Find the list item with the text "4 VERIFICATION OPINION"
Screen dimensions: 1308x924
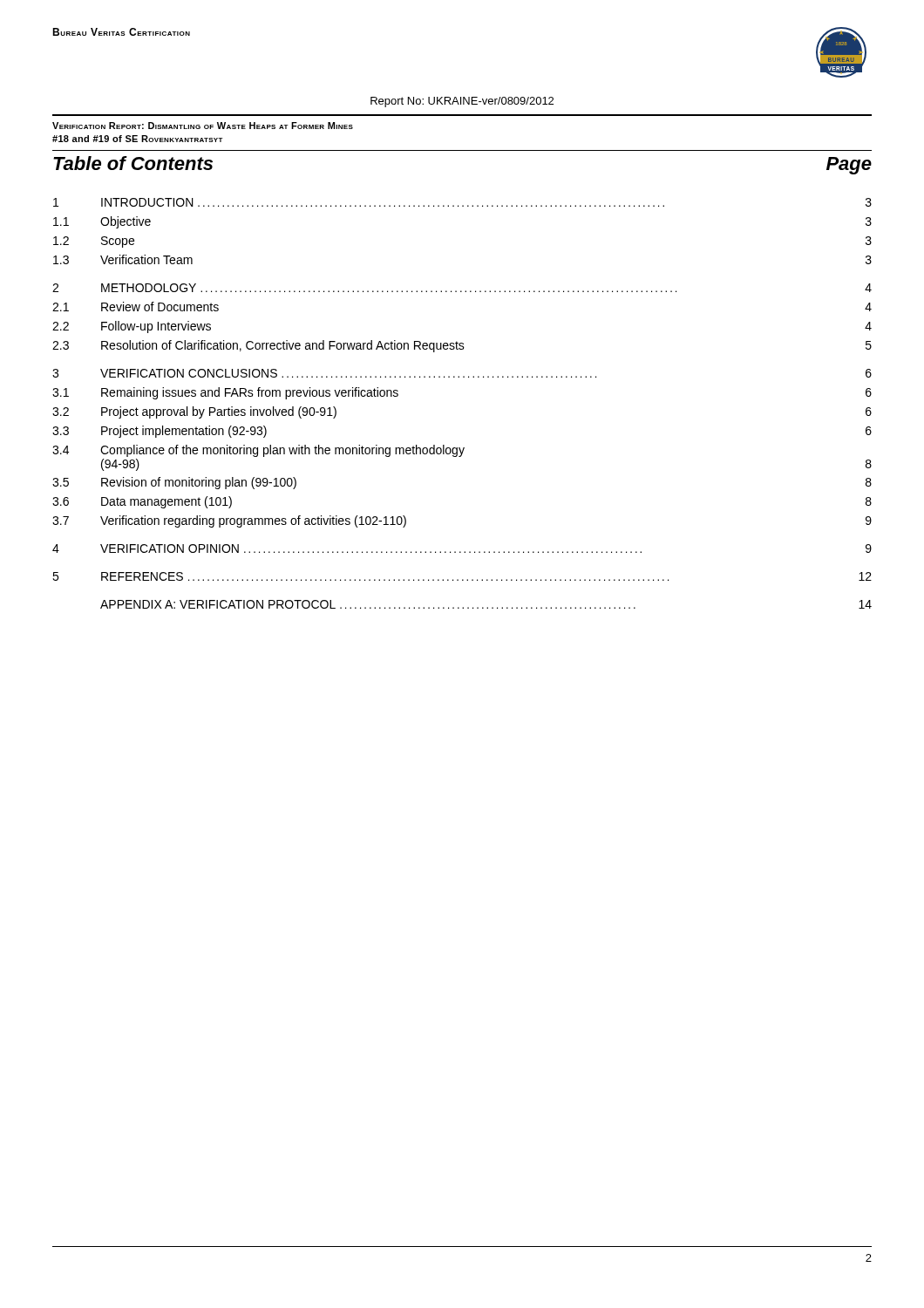point(462,549)
